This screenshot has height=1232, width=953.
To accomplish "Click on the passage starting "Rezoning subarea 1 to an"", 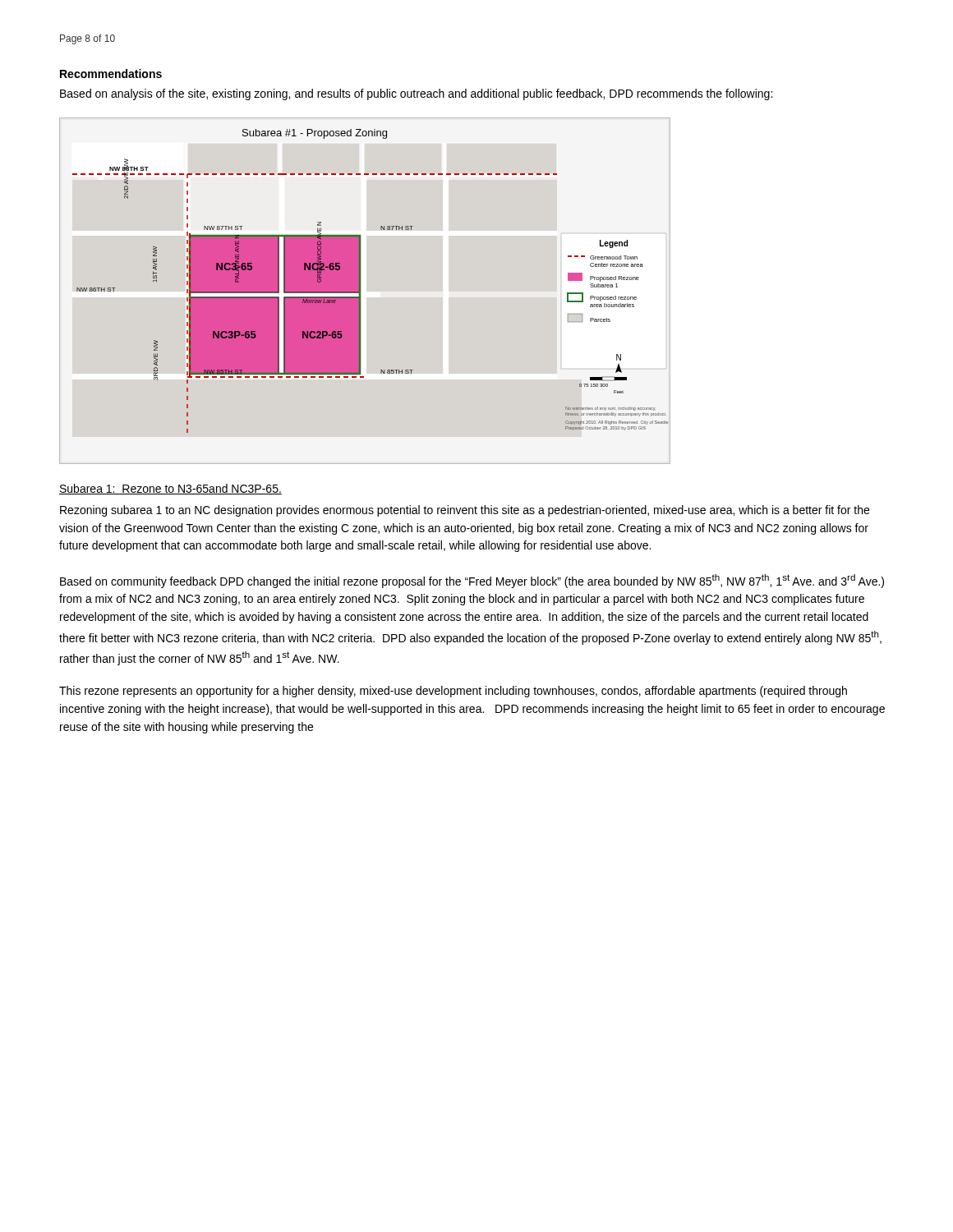I will [464, 528].
